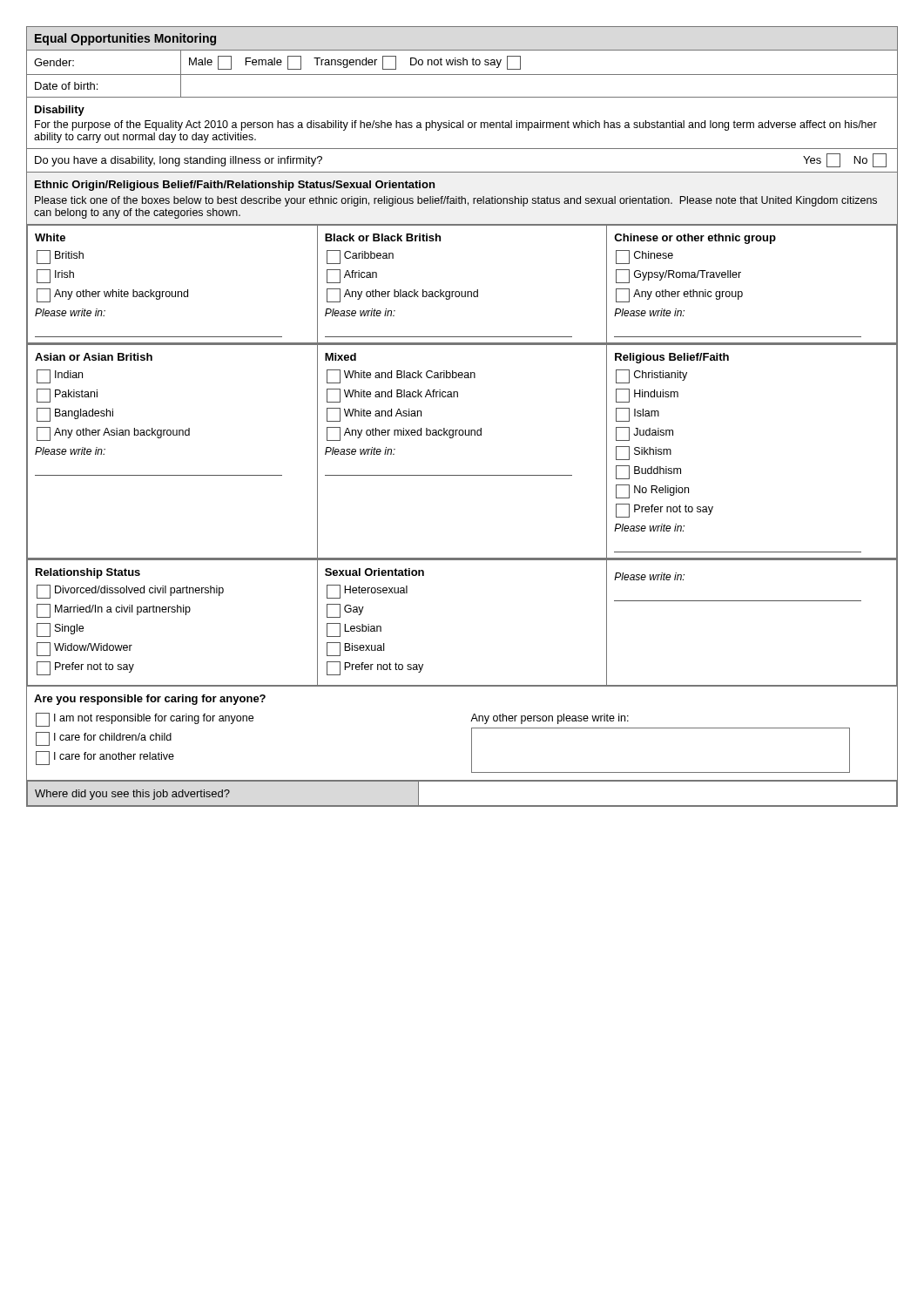Find the block on this page that starts "Where did you see this job"
The image size is (924, 1307).
point(132,793)
